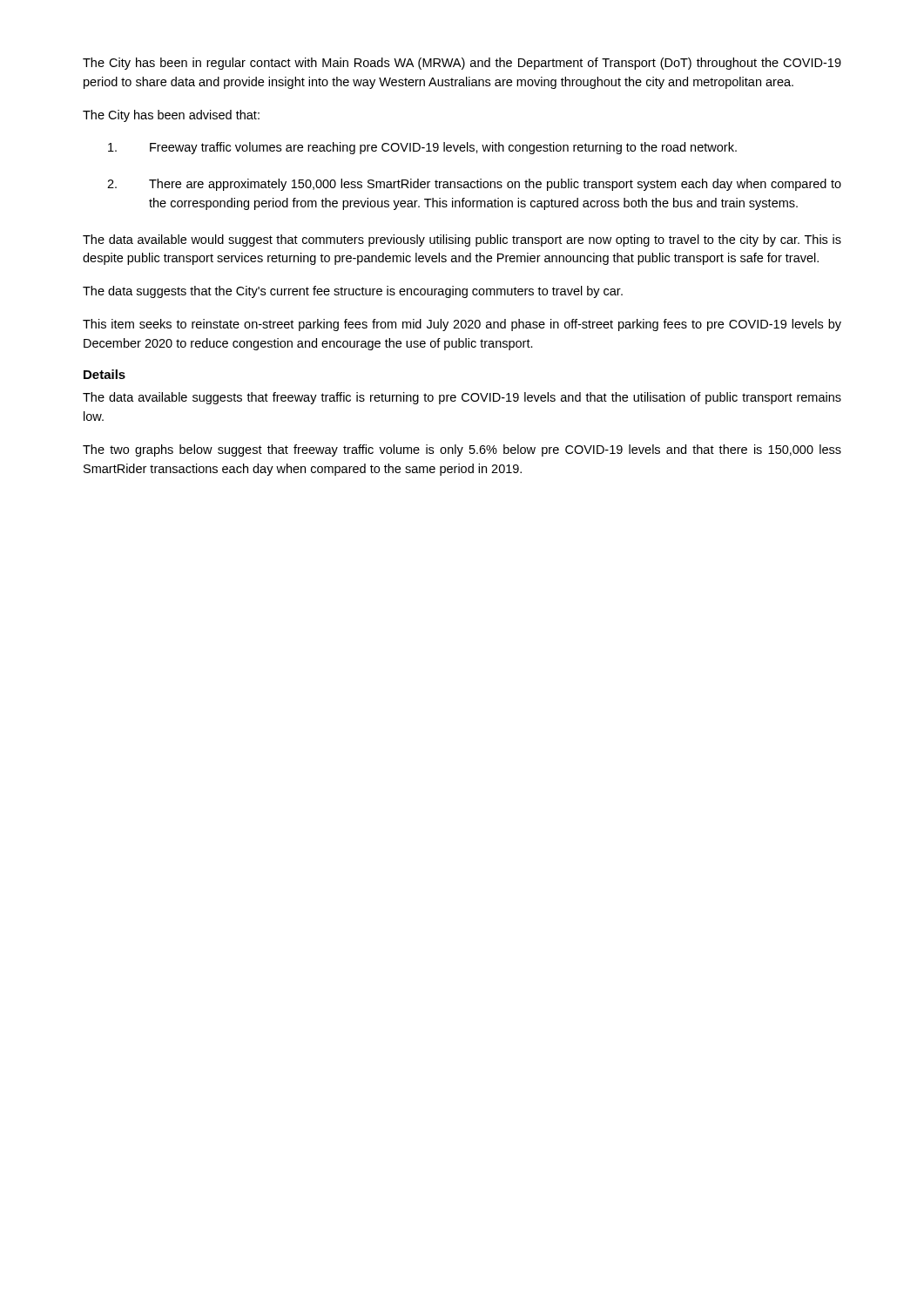The width and height of the screenshot is (924, 1307).
Task: Locate the block of text that opens with "The data available would"
Action: (x=462, y=249)
